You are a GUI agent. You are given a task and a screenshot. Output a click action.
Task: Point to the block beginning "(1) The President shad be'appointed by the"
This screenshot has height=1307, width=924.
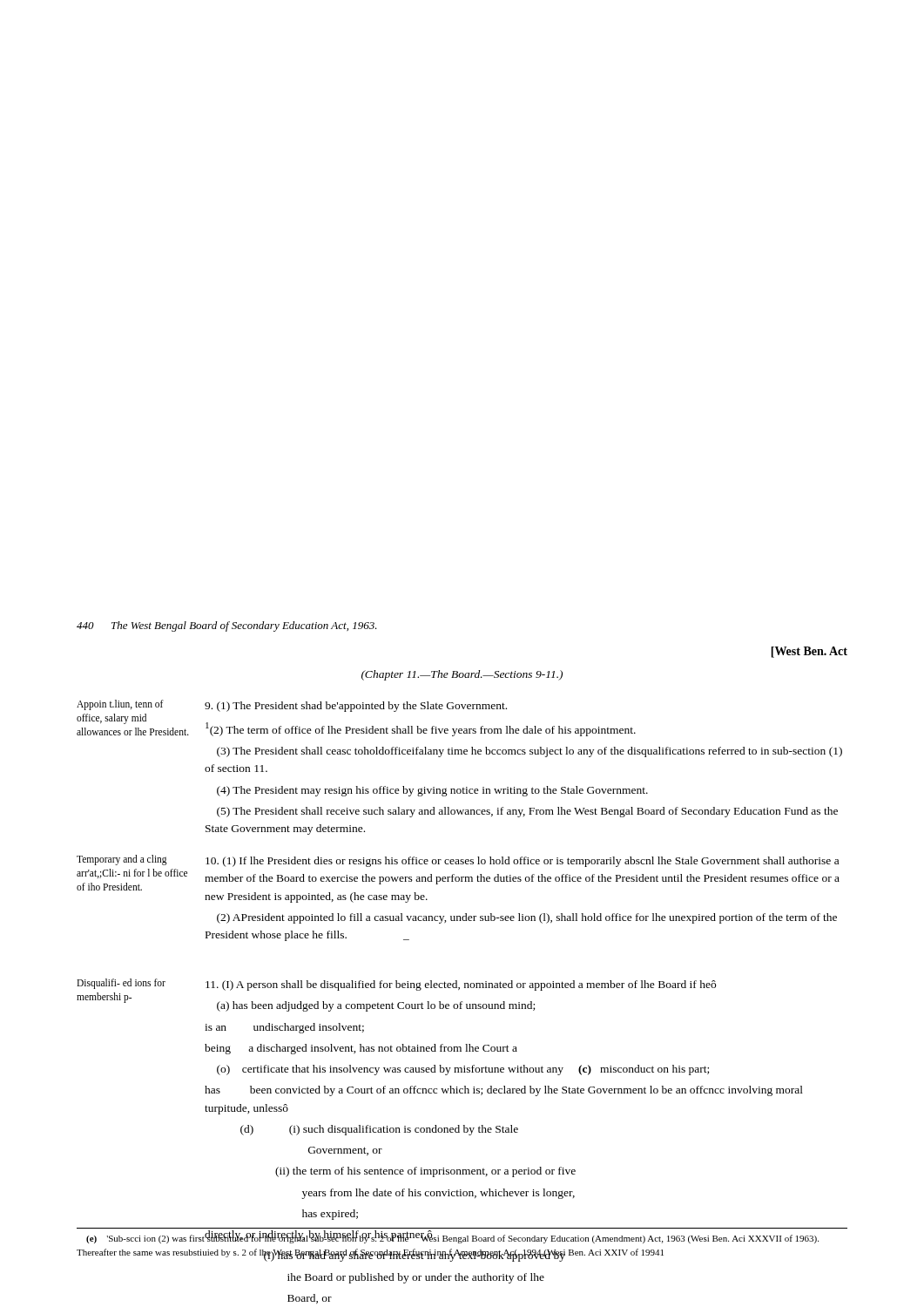point(356,707)
